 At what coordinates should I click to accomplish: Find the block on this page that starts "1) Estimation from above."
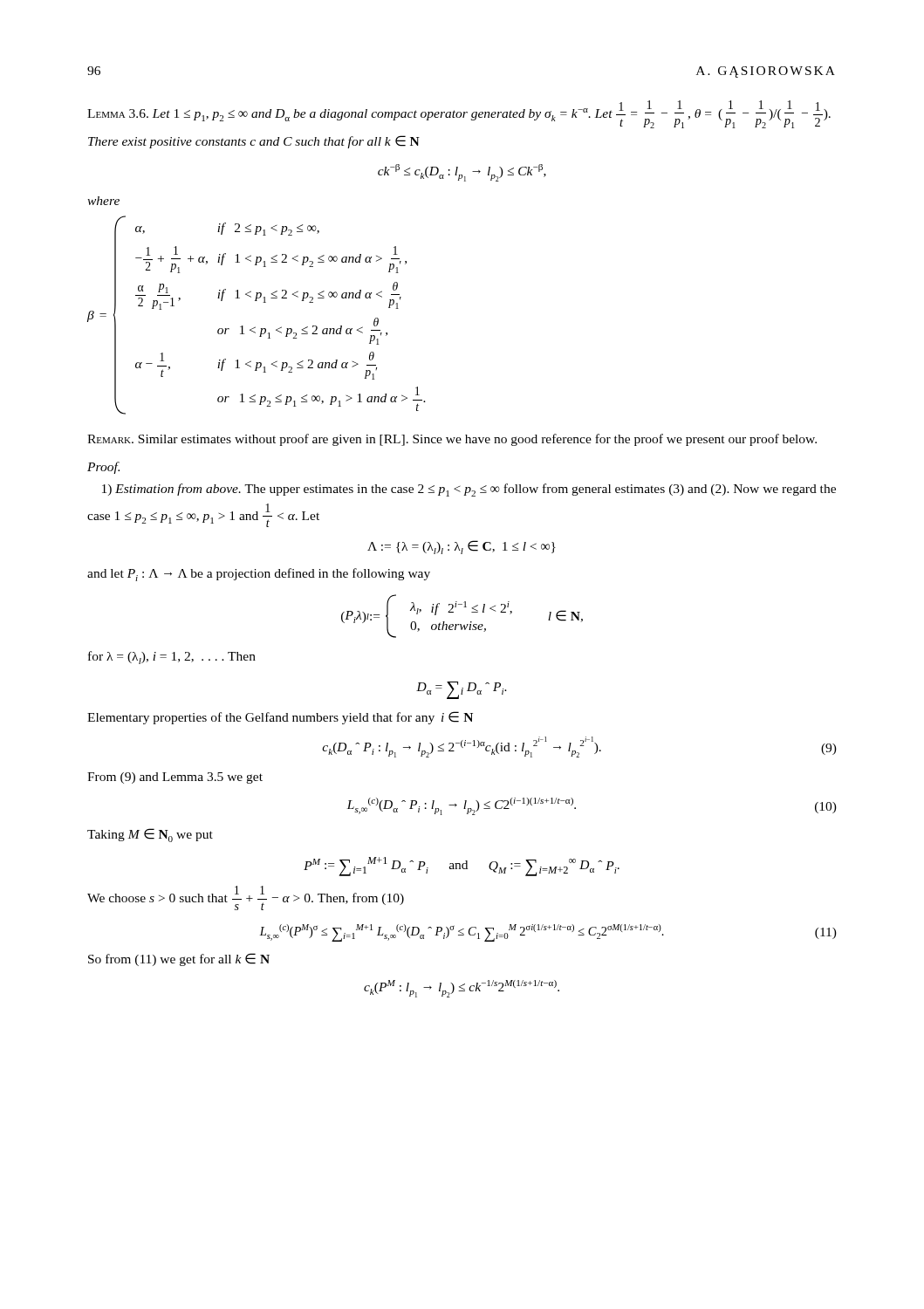click(x=462, y=506)
